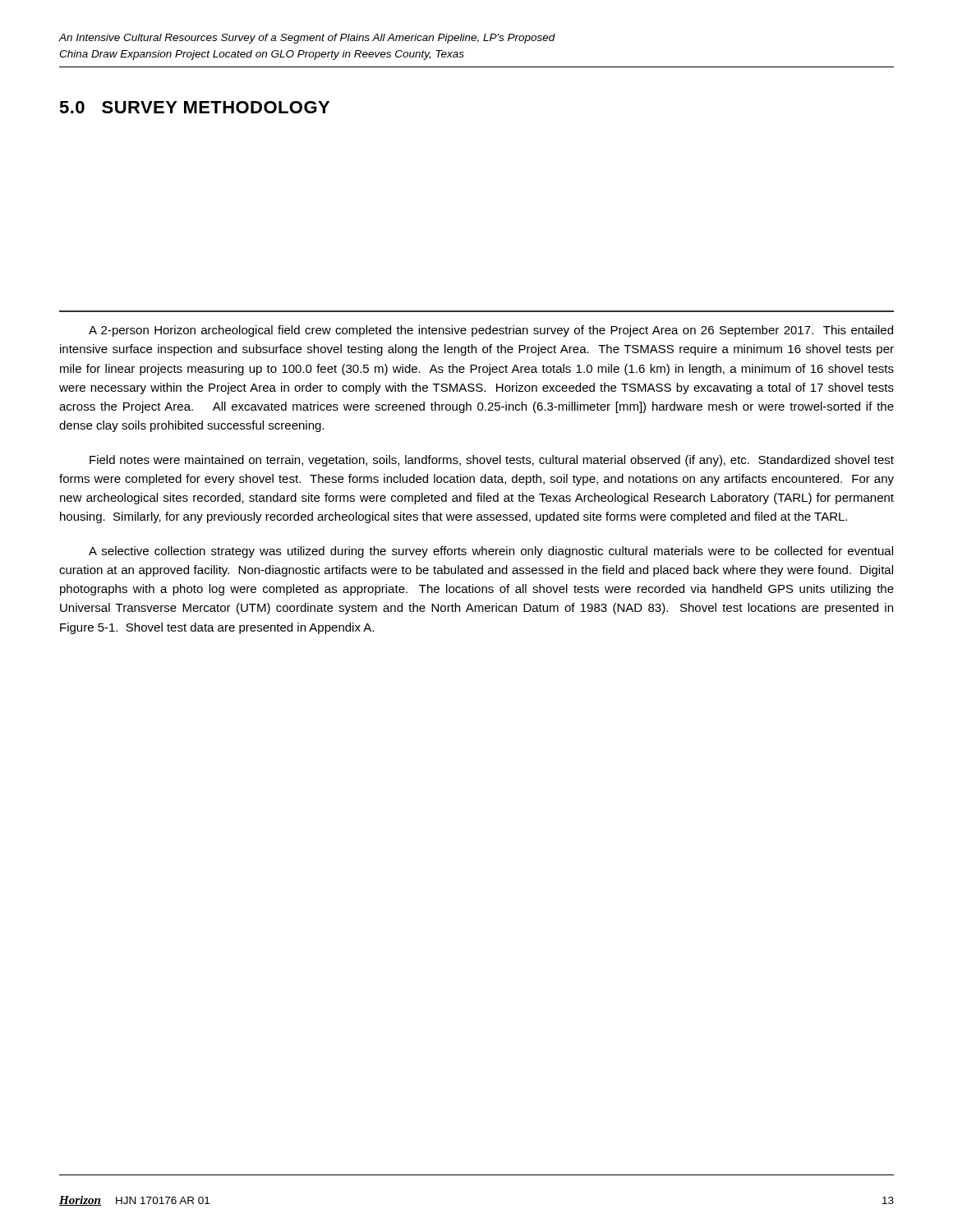953x1232 pixels.
Task: Click on the passage starting "A 2-person Horizon archeological field"
Action: (476, 378)
